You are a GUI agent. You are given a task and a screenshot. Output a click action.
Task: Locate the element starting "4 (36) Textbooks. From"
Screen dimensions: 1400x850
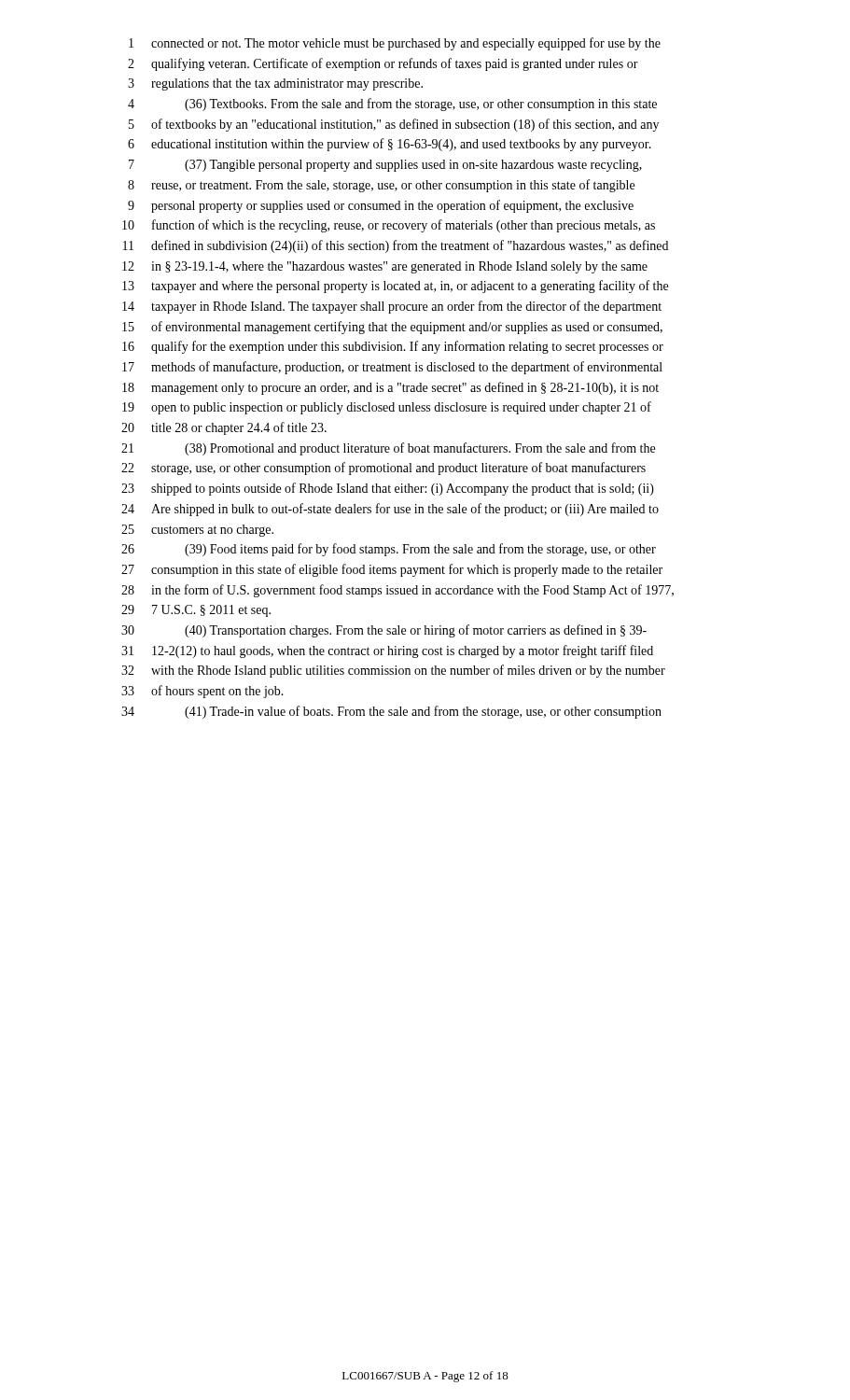pyautogui.click(x=442, y=104)
